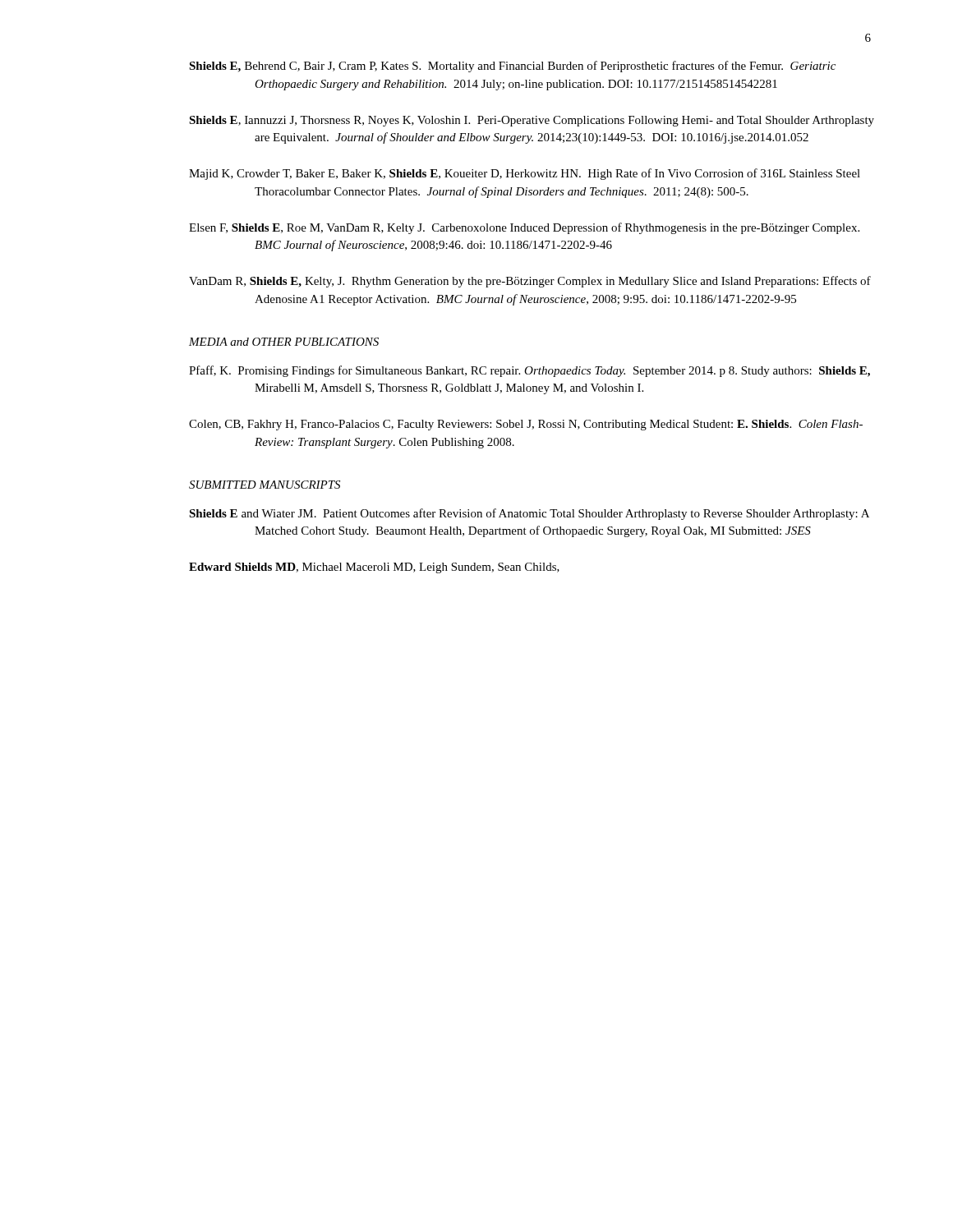Viewport: 953px width, 1232px height.
Task: Locate the block starting "Majid K, Crowder"
Action: (534, 183)
